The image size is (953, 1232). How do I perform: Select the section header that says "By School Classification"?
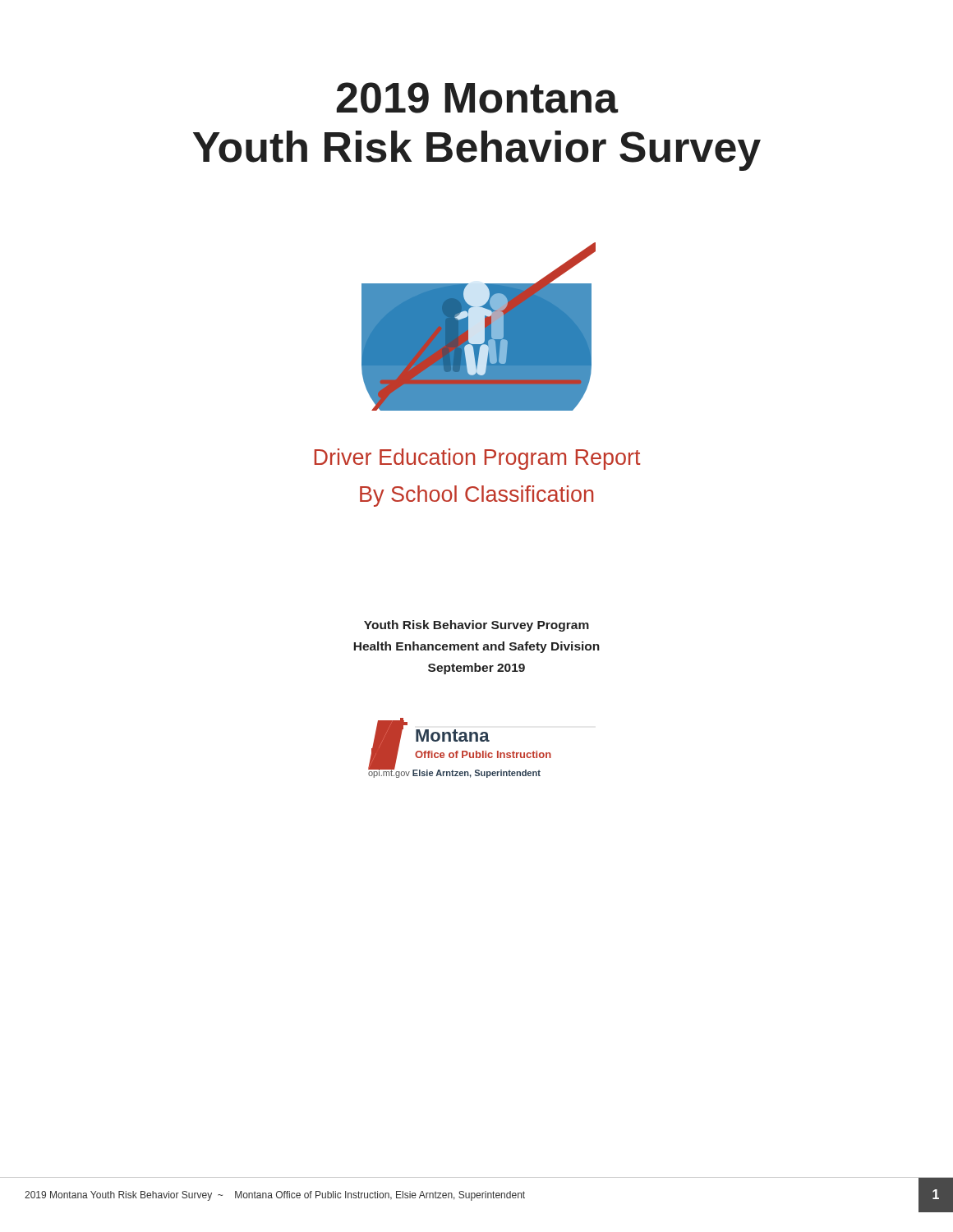476,494
